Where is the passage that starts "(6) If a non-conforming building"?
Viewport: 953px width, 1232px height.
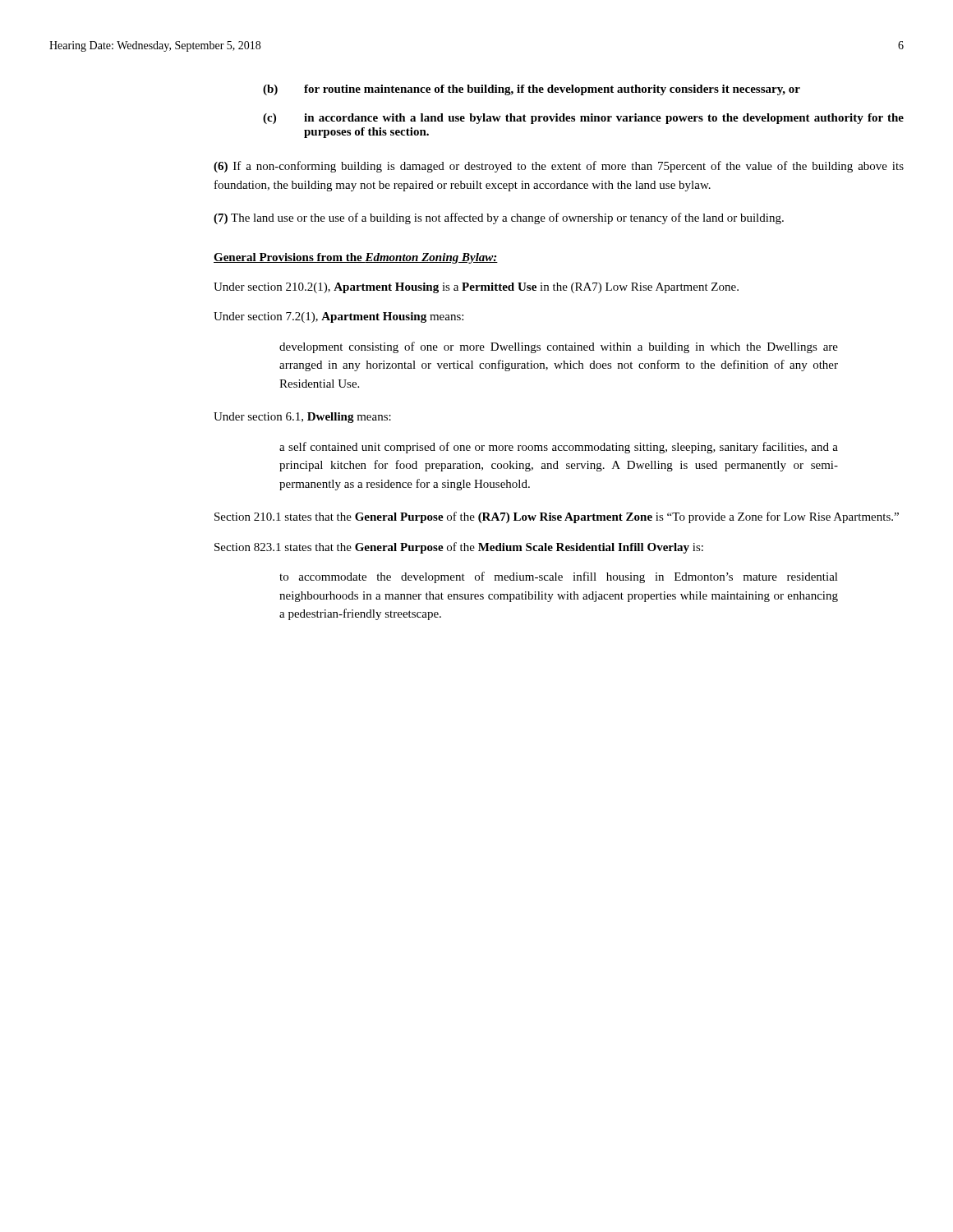[559, 175]
